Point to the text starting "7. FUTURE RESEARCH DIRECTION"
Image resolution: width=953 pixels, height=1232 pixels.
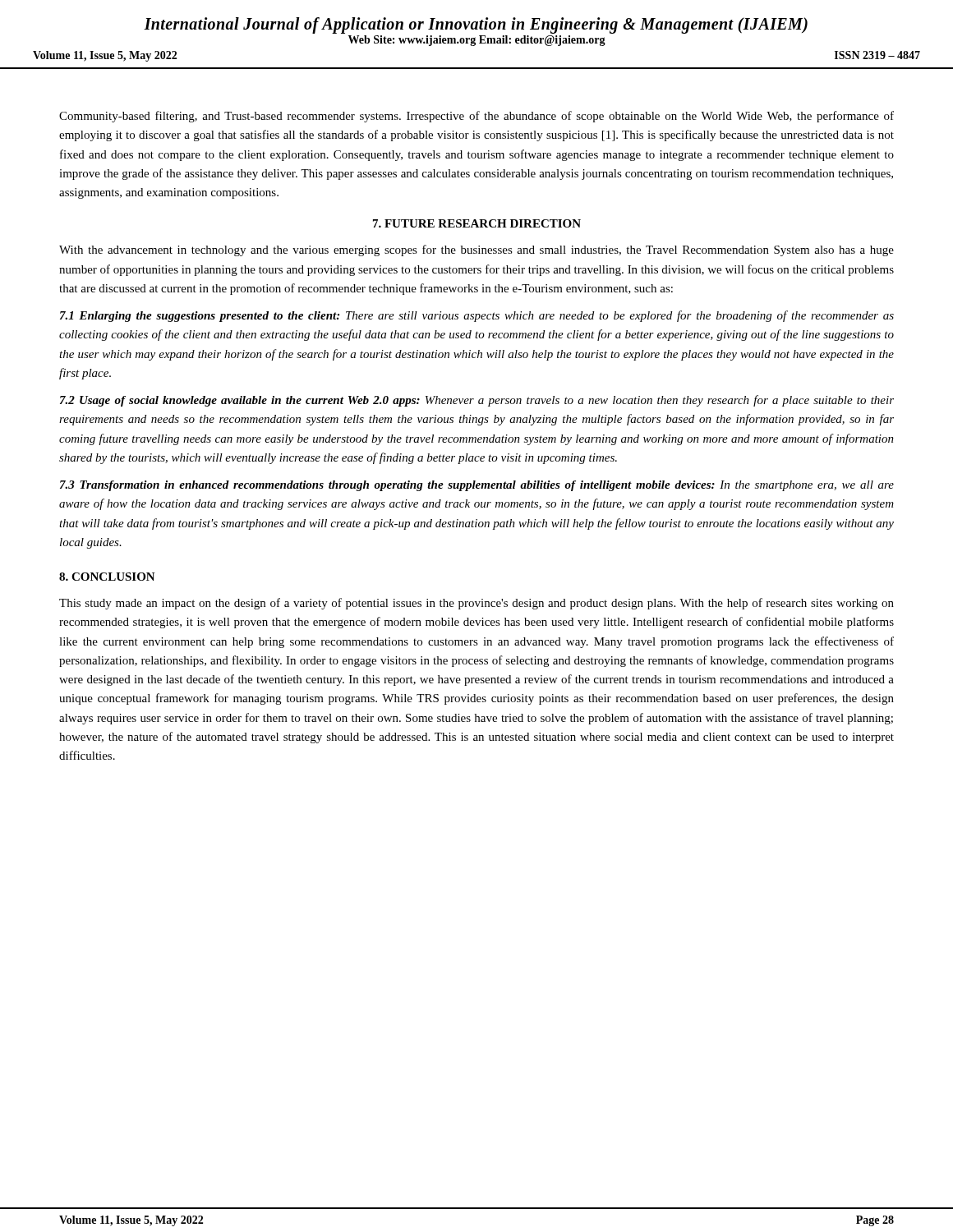point(476,224)
